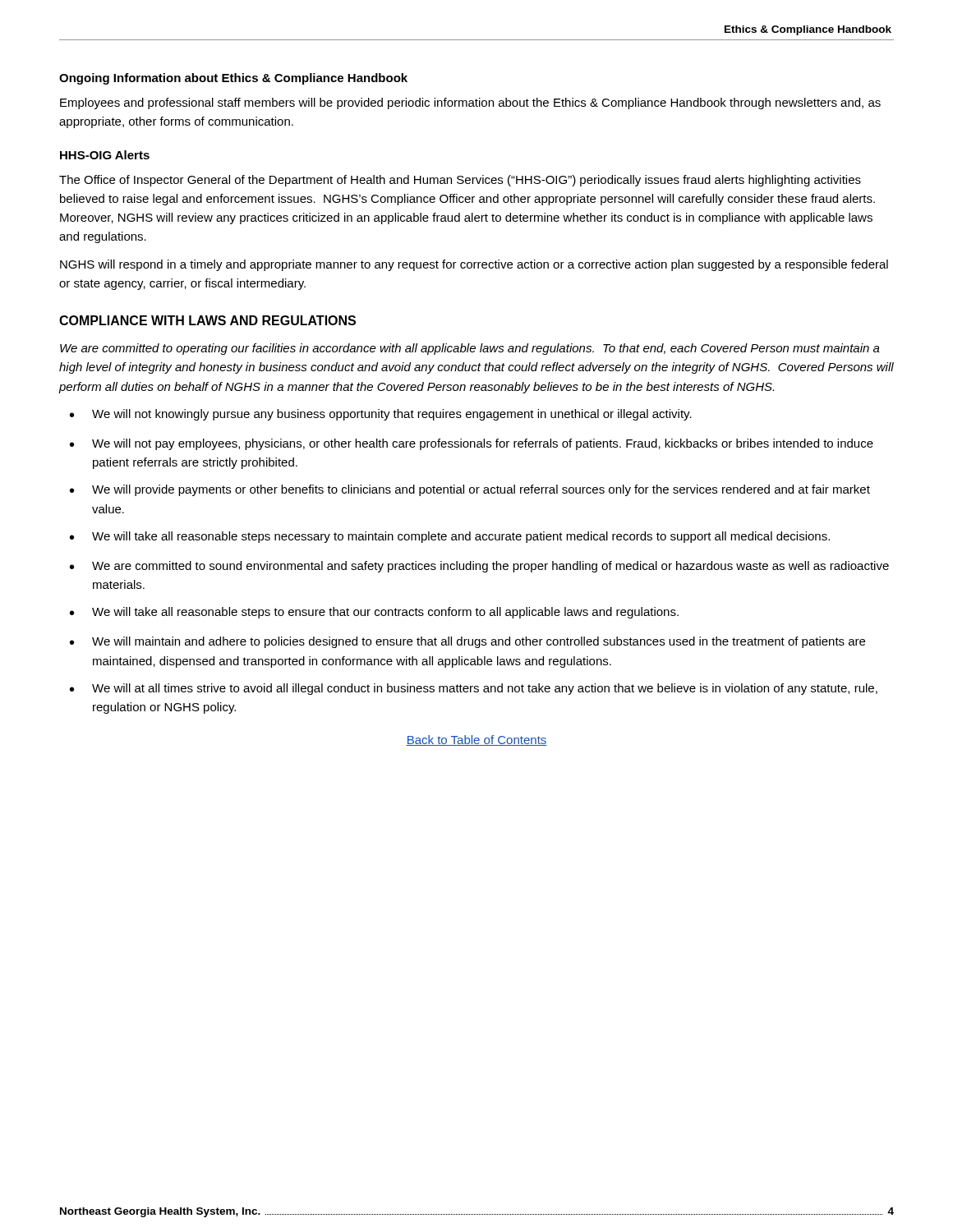
Task: Point to the passage starting "• We will not pay employees, physicians,"
Action: [x=481, y=453]
